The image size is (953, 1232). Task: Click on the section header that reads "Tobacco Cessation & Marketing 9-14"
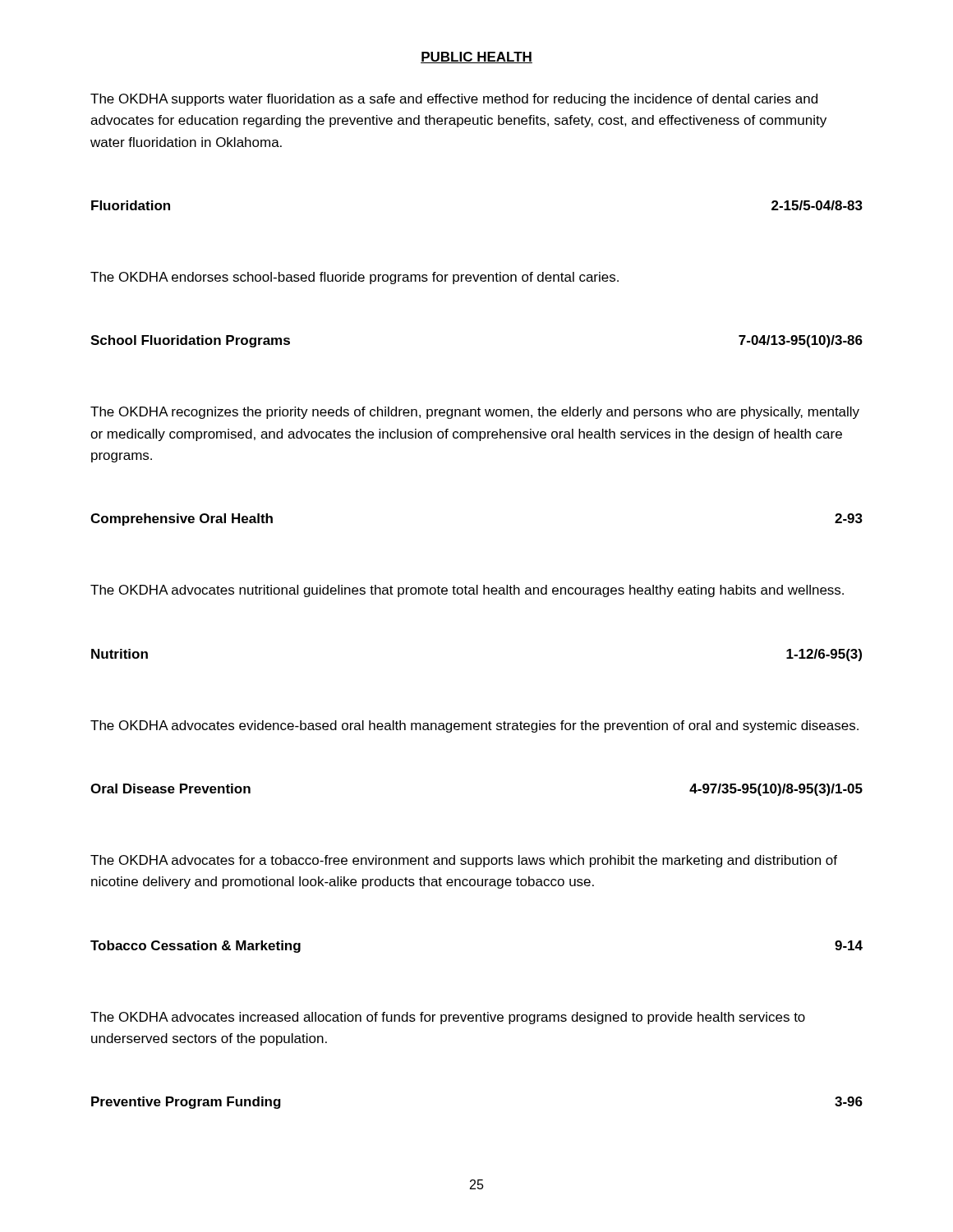[x=198, y=947]
